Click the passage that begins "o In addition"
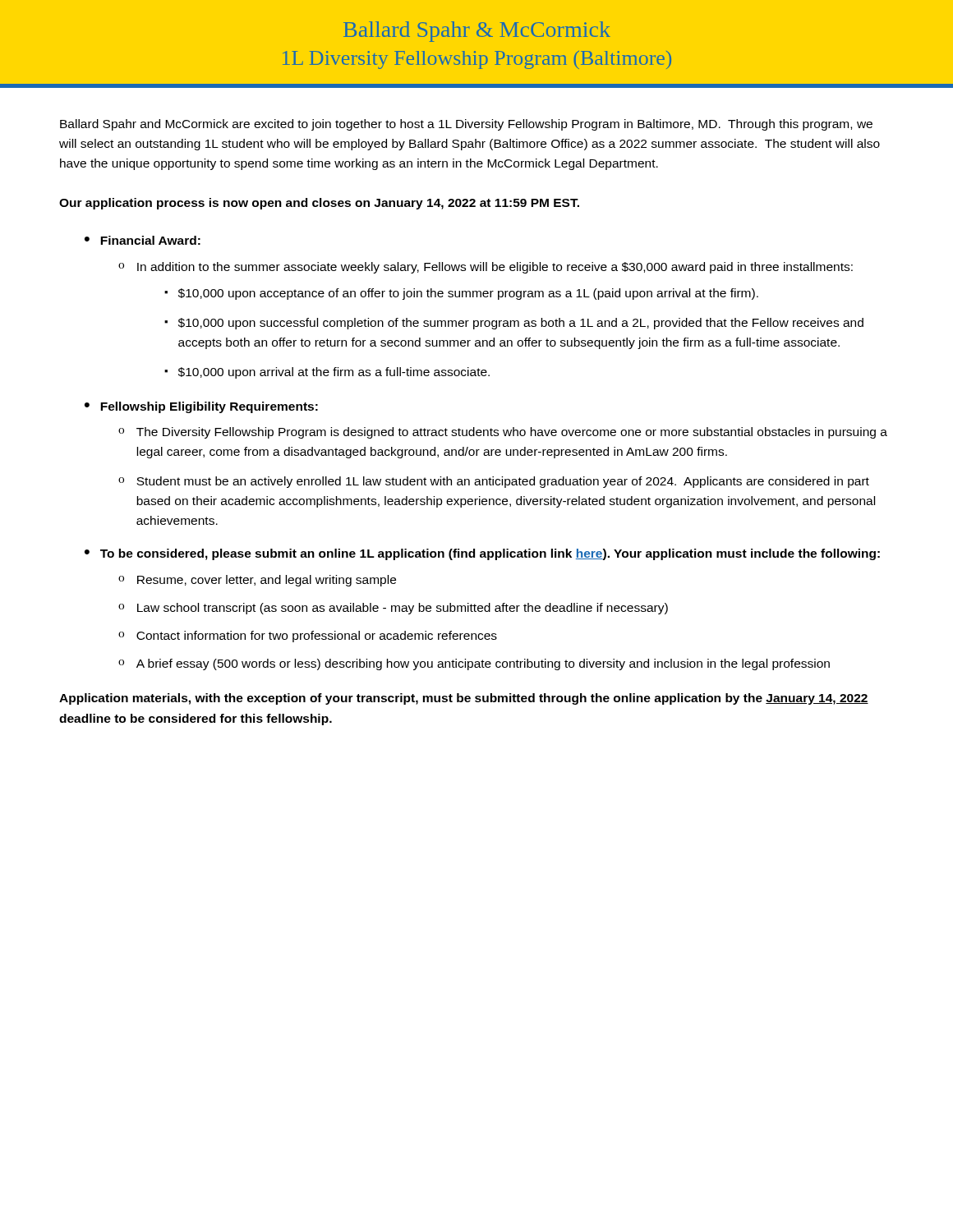953x1232 pixels. (x=486, y=266)
